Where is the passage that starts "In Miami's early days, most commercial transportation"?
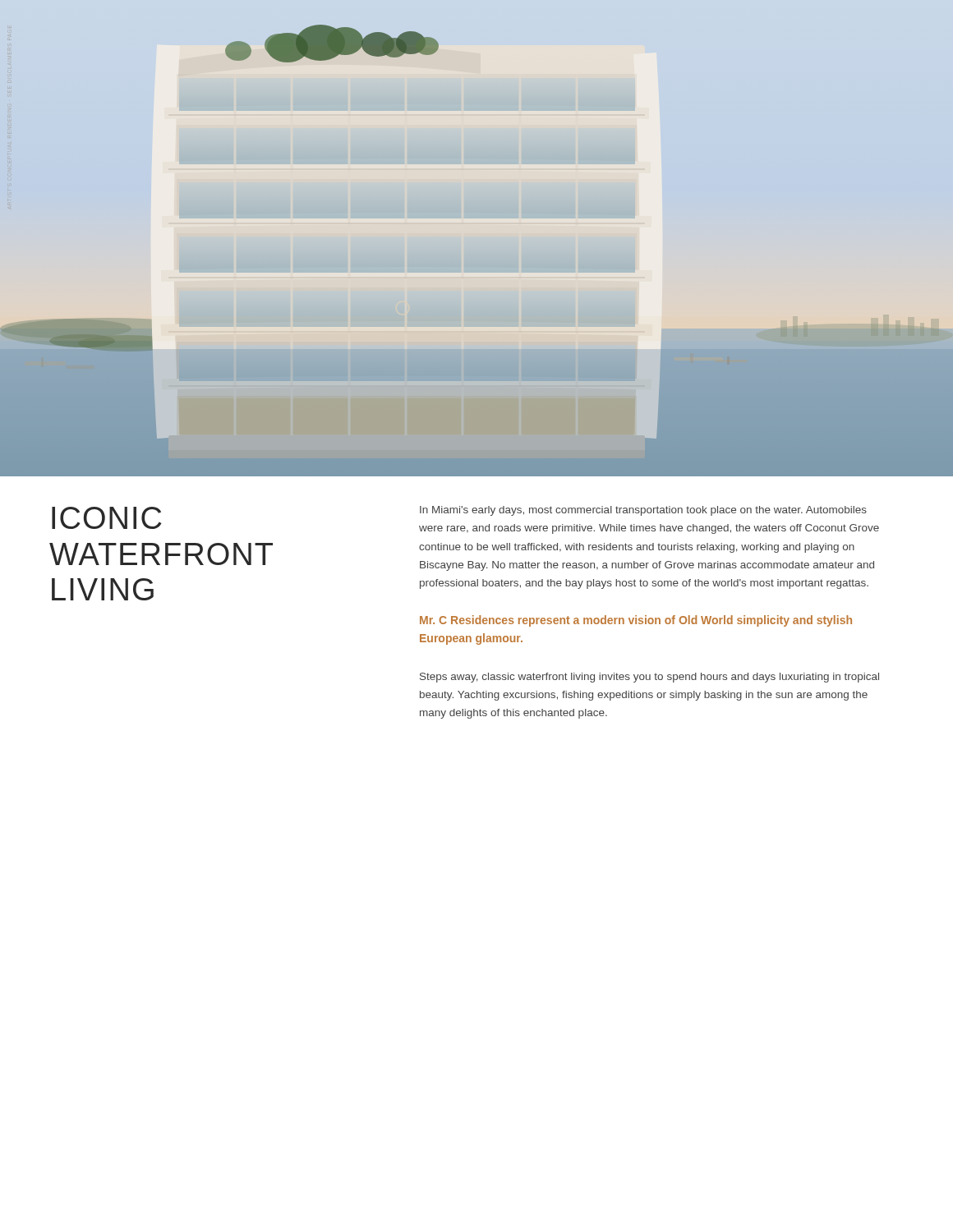953x1232 pixels. [x=649, y=546]
